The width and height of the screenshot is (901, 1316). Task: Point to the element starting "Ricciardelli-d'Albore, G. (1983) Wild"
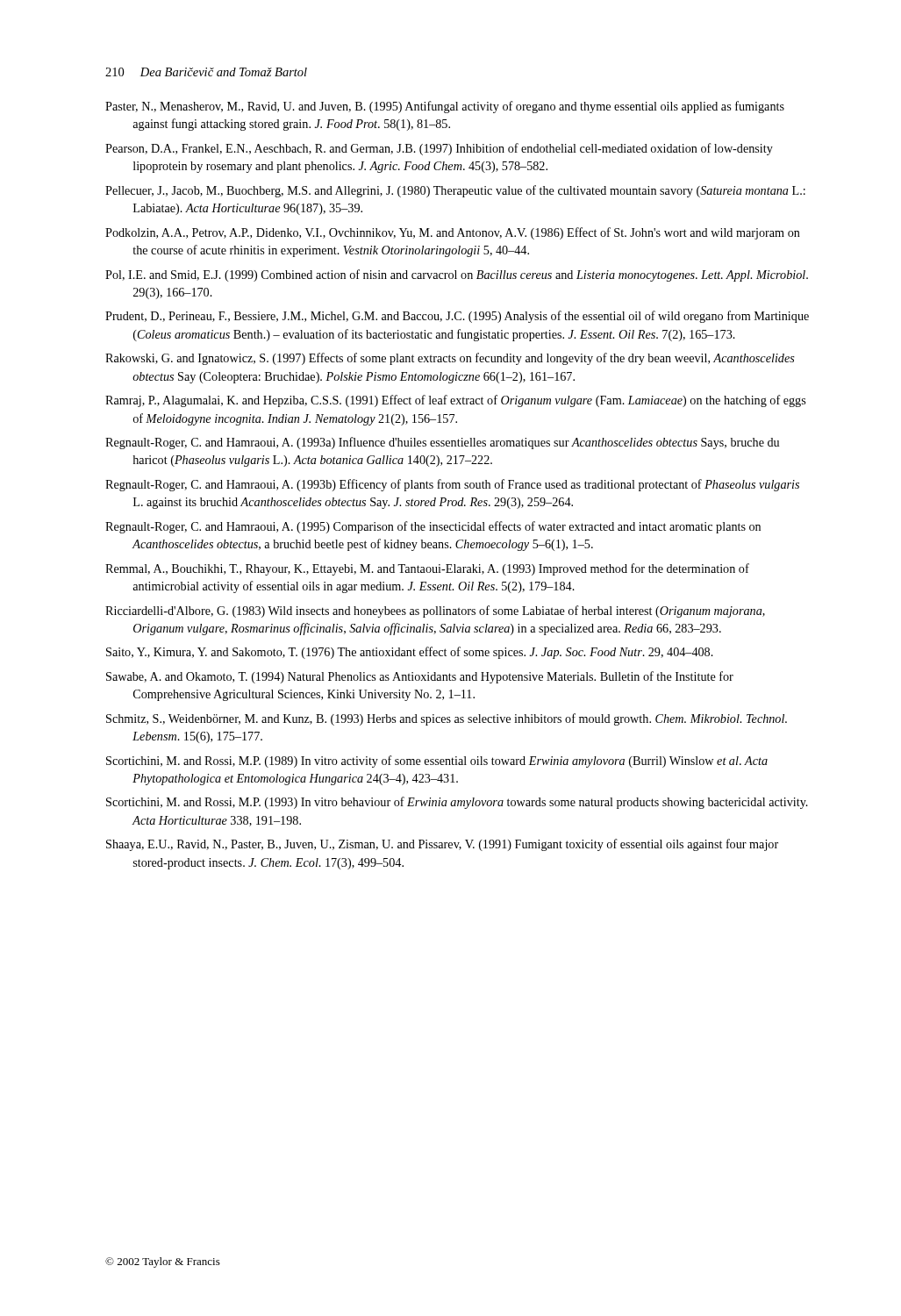pyautogui.click(x=435, y=619)
